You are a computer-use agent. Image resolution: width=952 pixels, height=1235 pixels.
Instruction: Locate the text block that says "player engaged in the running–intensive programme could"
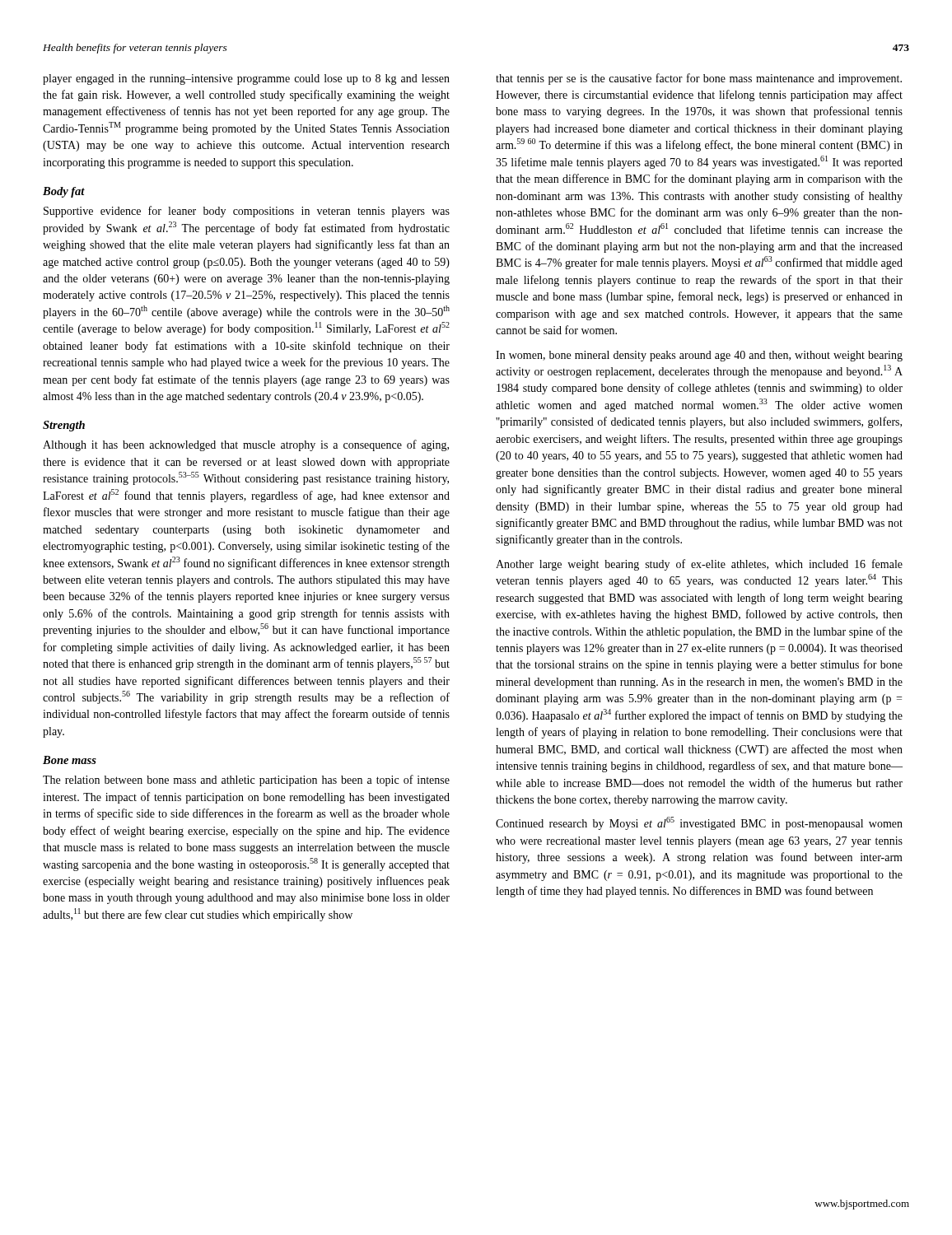(x=246, y=121)
